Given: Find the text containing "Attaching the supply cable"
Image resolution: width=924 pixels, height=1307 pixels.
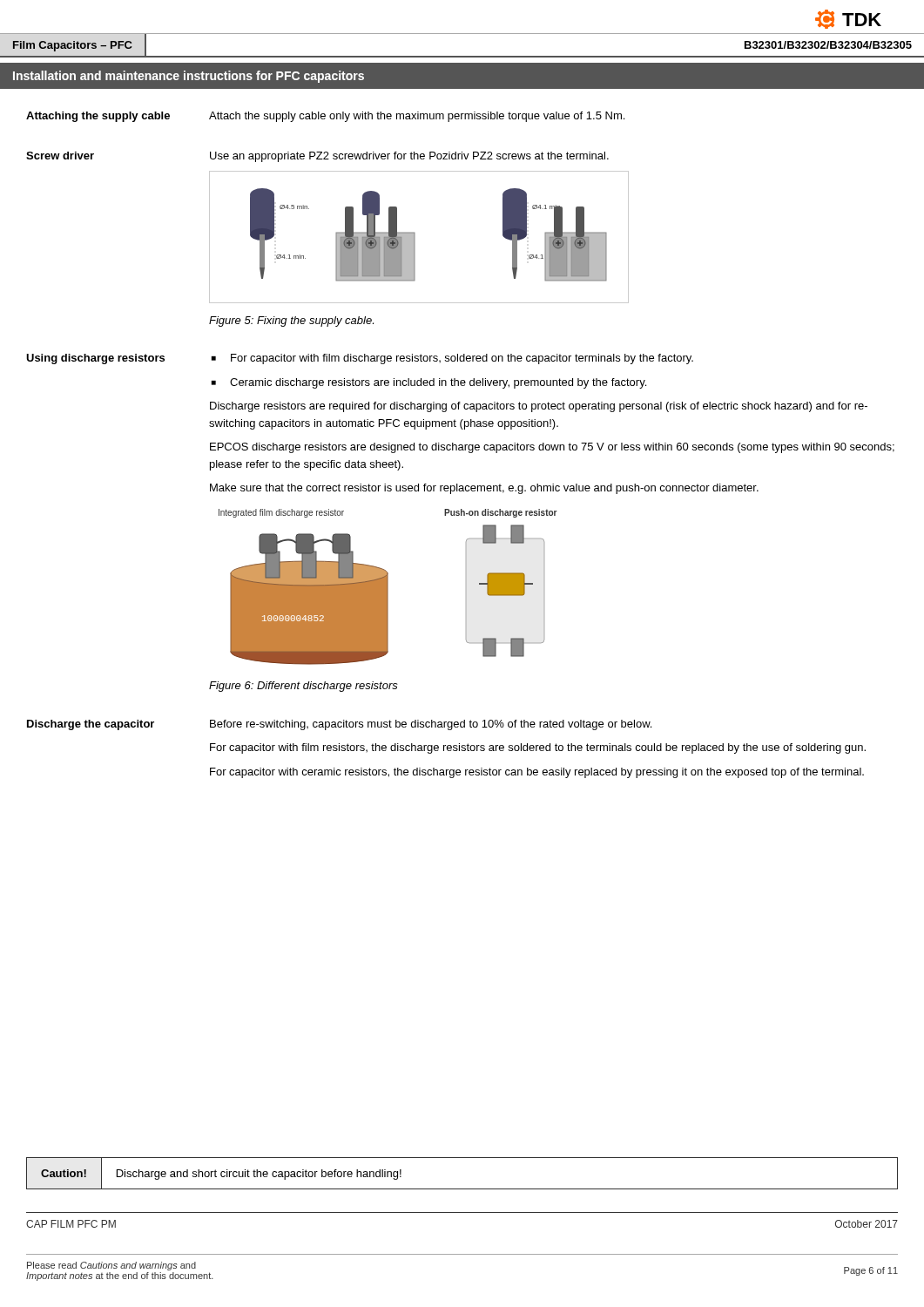Looking at the screenshot, I should tap(98, 115).
